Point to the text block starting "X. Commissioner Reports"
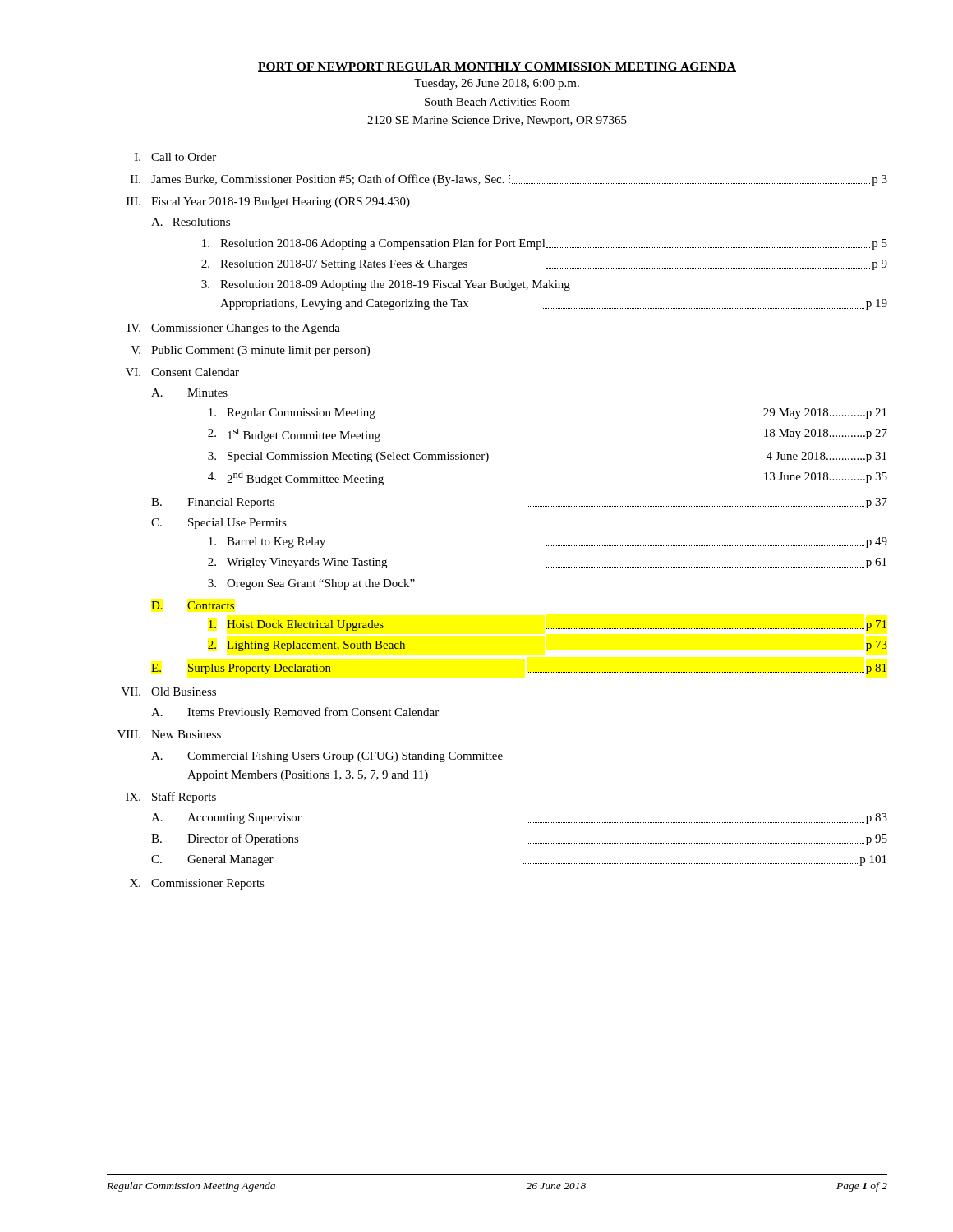The height and width of the screenshot is (1232, 953). (x=197, y=884)
